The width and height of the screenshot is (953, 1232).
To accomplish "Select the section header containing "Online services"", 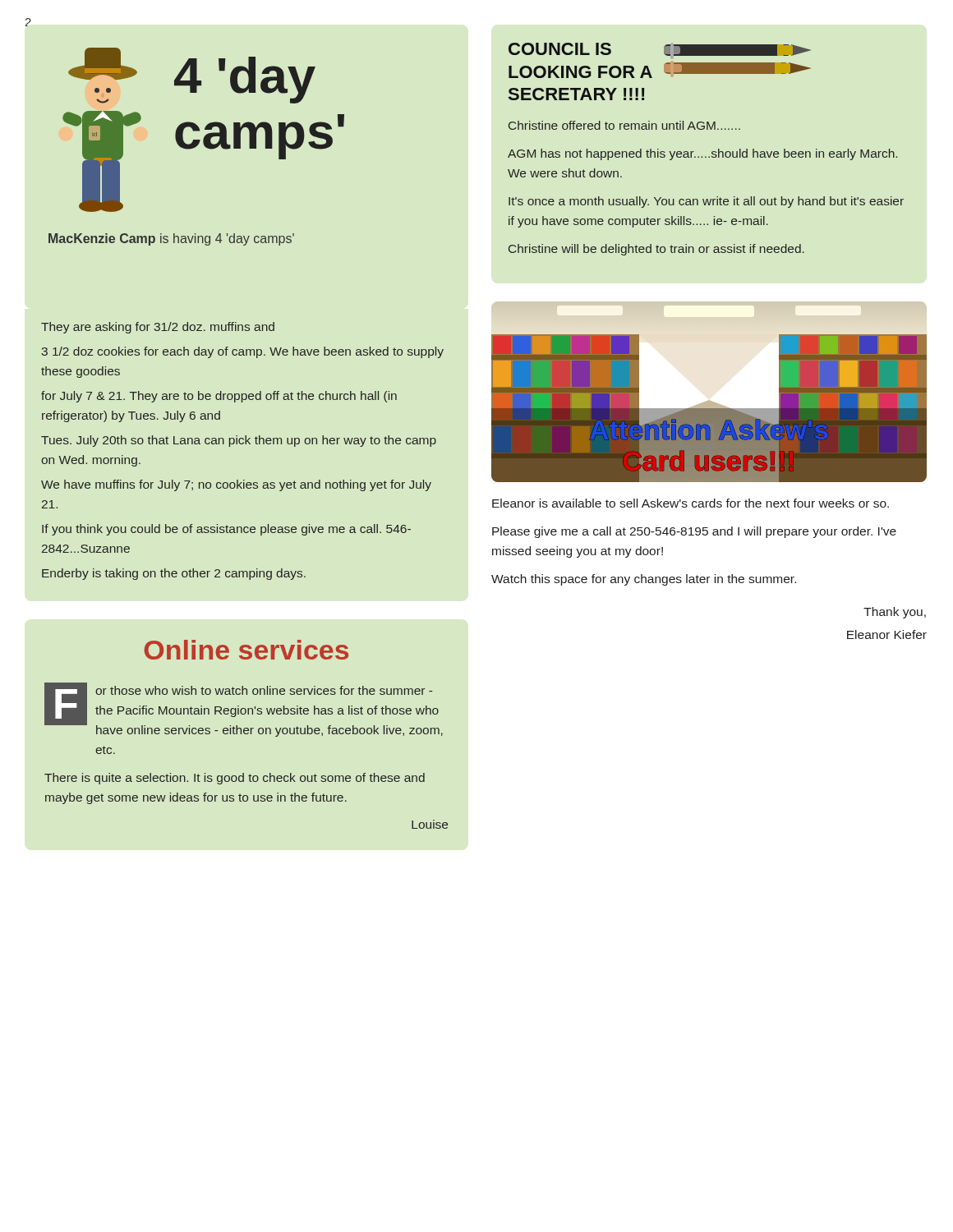I will tap(246, 650).
